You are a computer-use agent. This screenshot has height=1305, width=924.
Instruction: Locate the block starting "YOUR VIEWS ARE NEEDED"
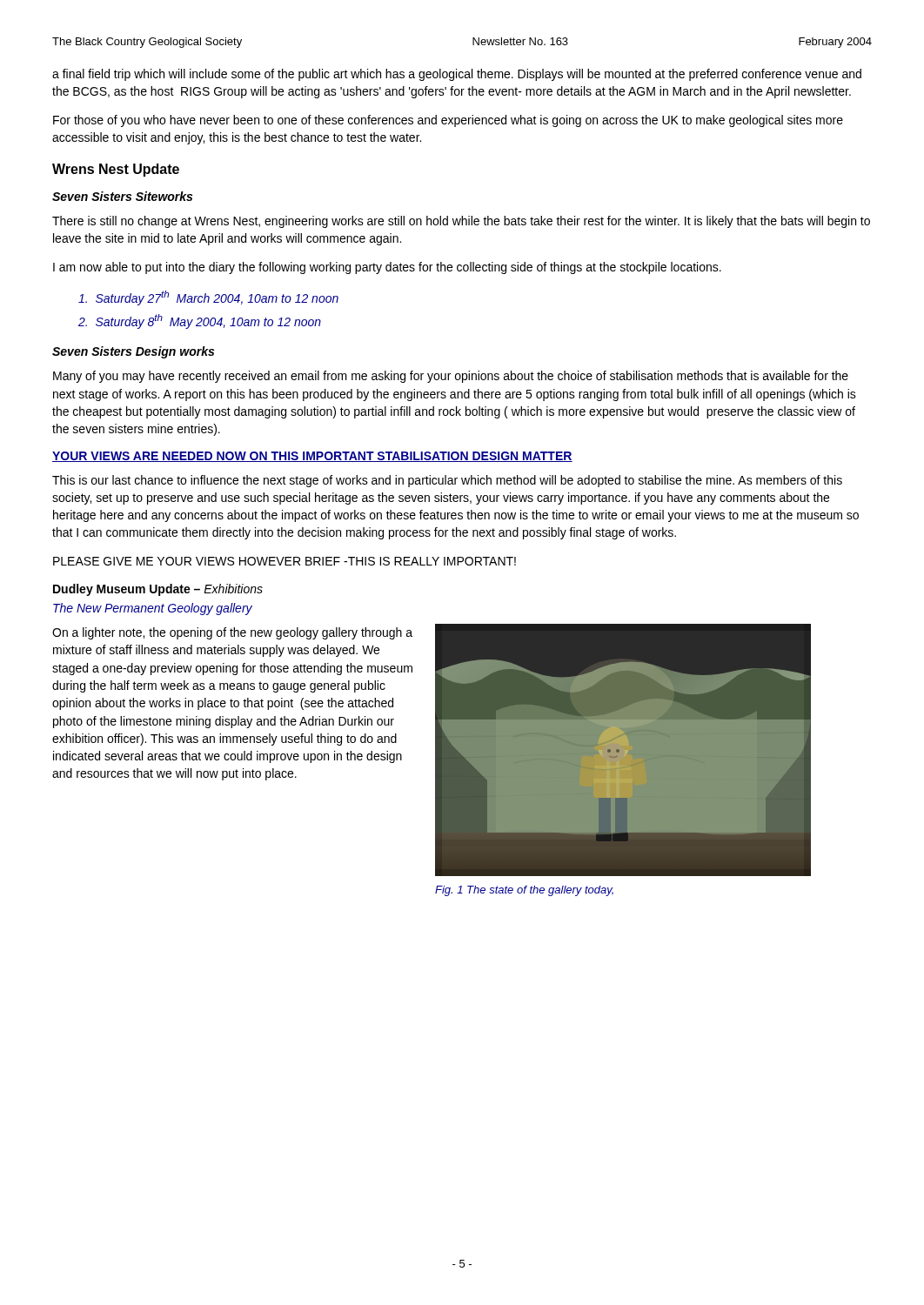tap(312, 456)
